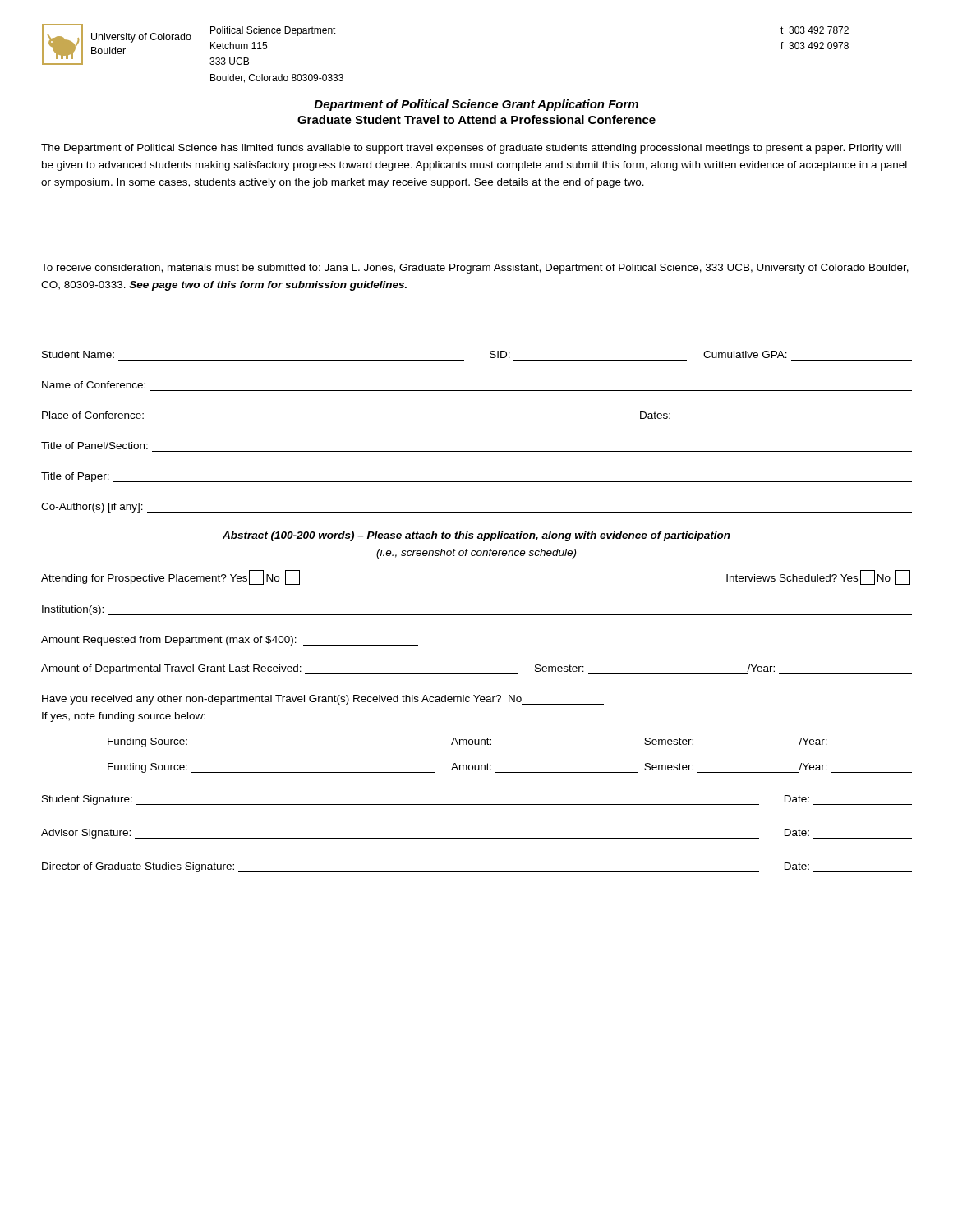Image resolution: width=953 pixels, height=1232 pixels.
Task: Click on the text starting "Director of Graduate Studies Signature: Date:"
Action: pos(476,865)
